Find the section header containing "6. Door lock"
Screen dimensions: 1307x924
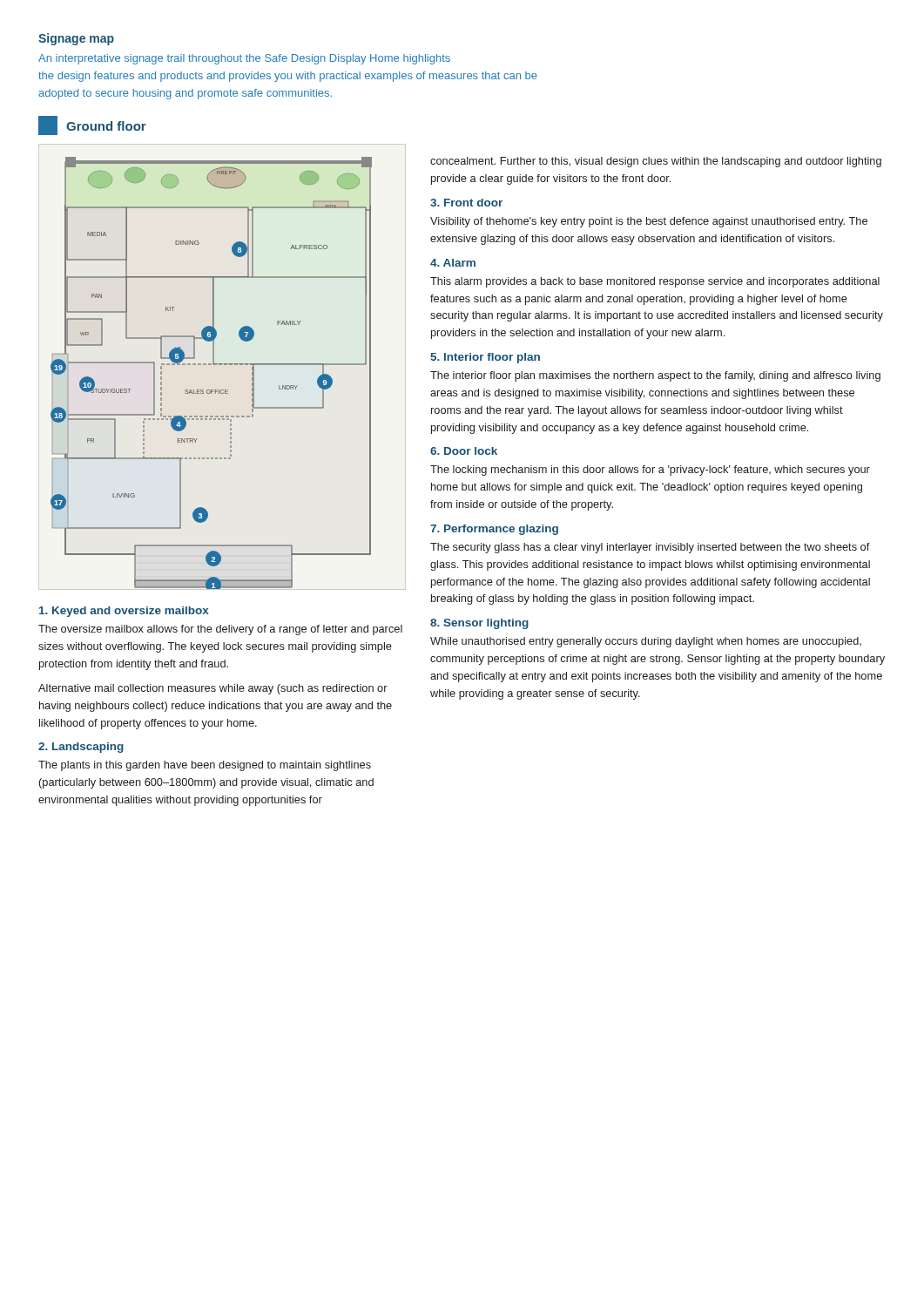coord(464,451)
